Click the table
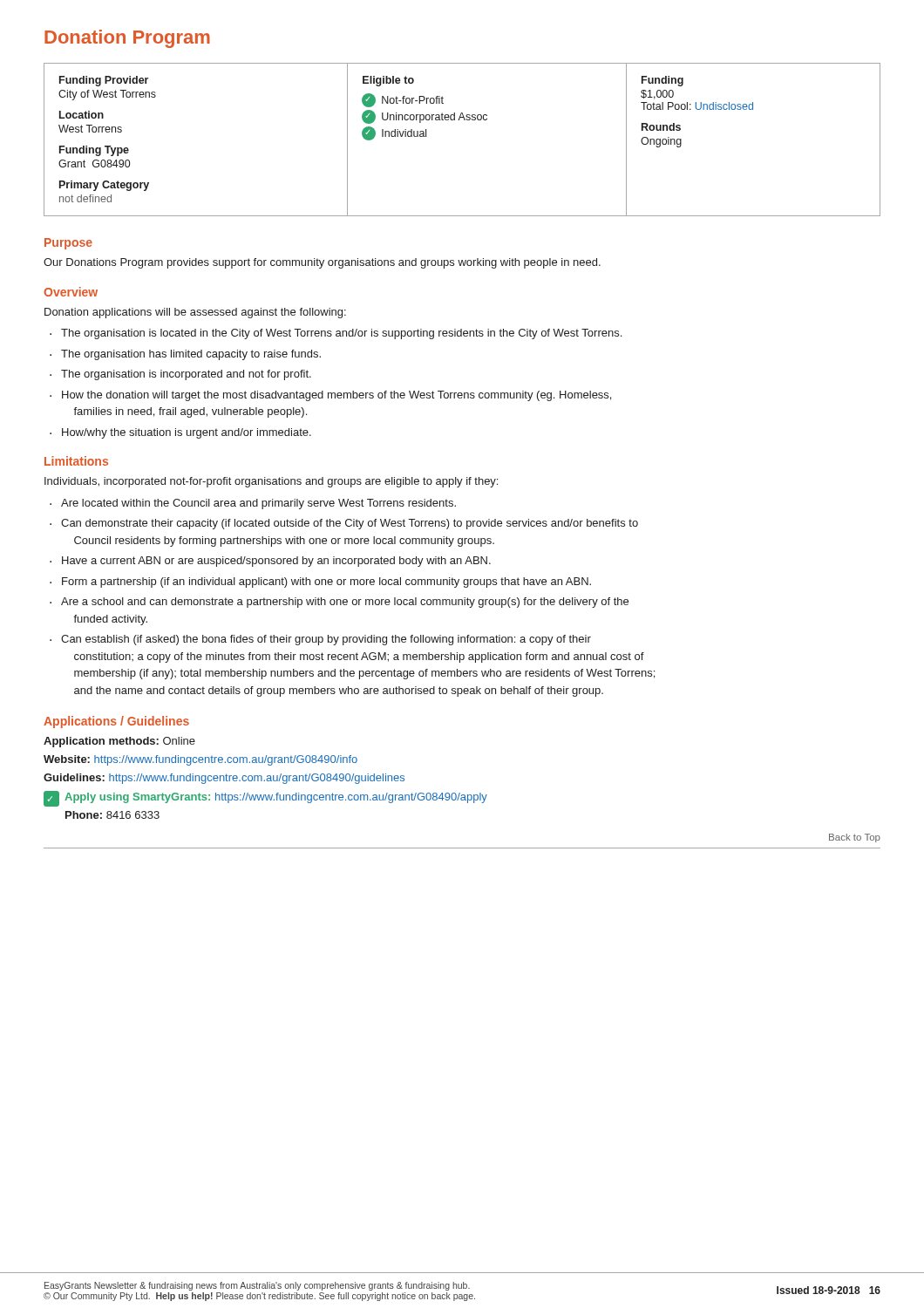The height and width of the screenshot is (1308, 924). (462, 139)
